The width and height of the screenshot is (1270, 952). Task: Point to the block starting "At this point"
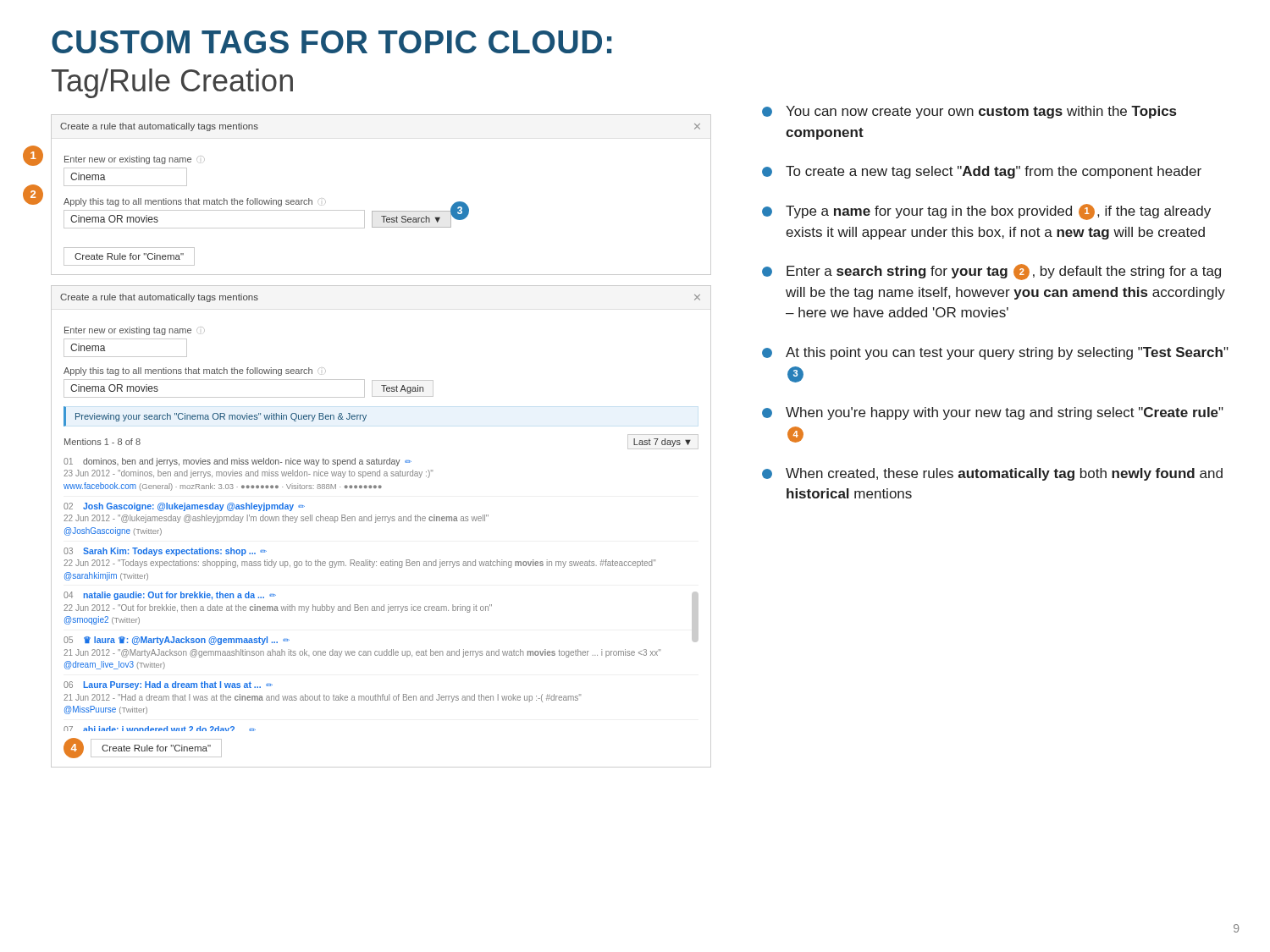[x=999, y=364]
